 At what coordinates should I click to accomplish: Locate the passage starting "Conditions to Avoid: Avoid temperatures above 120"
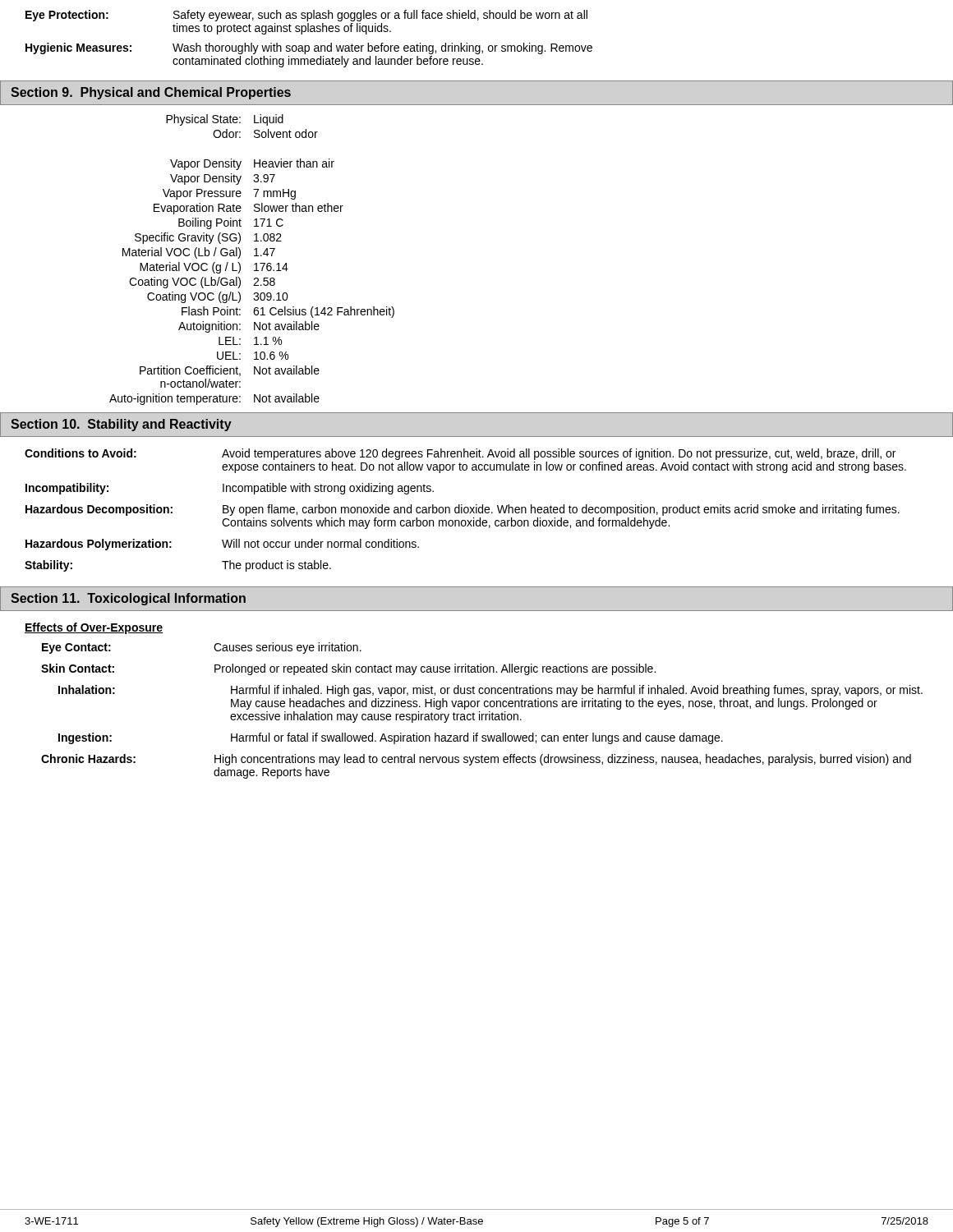[476, 460]
